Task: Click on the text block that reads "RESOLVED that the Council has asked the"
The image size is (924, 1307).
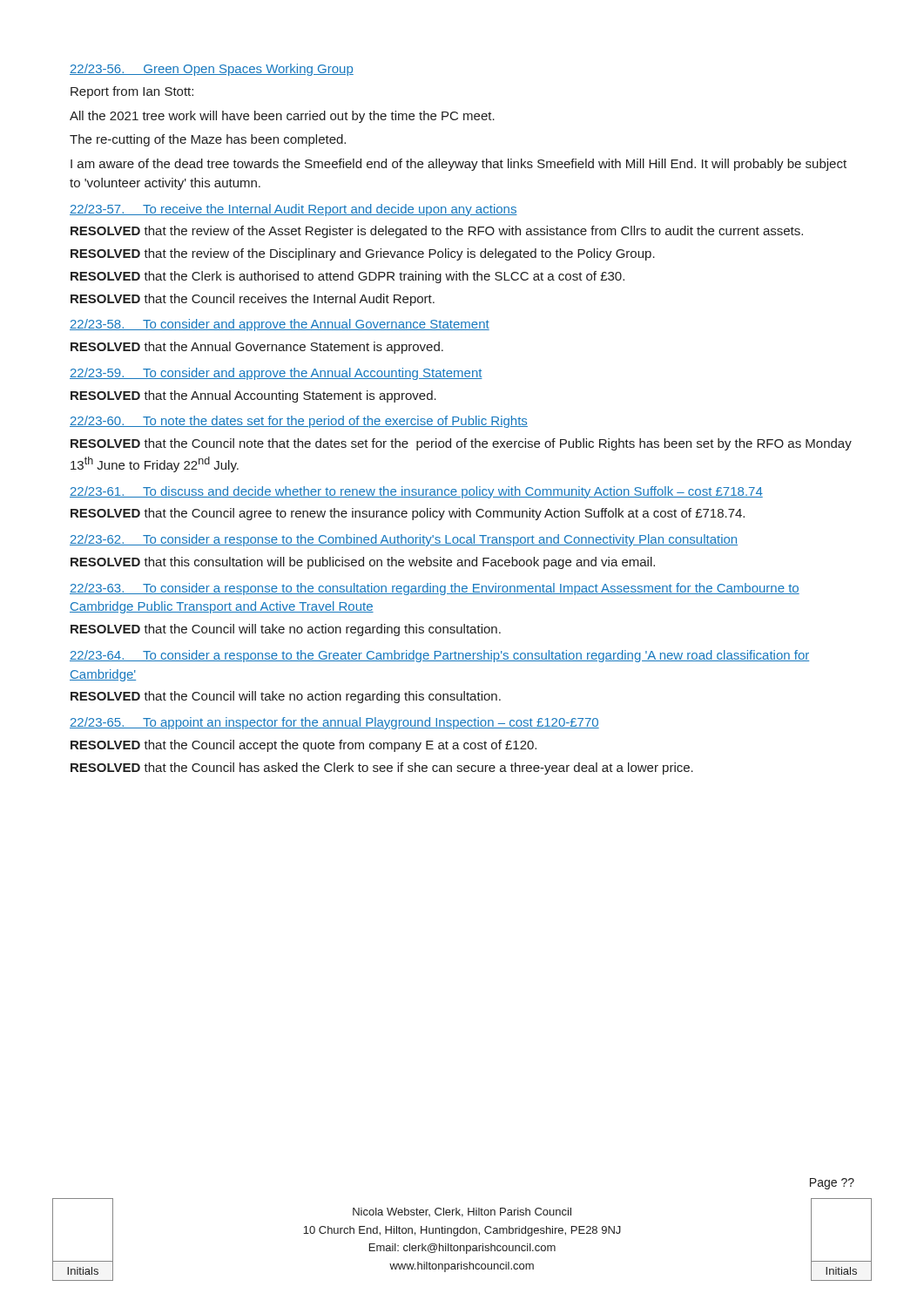Action: [x=462, y=767]
